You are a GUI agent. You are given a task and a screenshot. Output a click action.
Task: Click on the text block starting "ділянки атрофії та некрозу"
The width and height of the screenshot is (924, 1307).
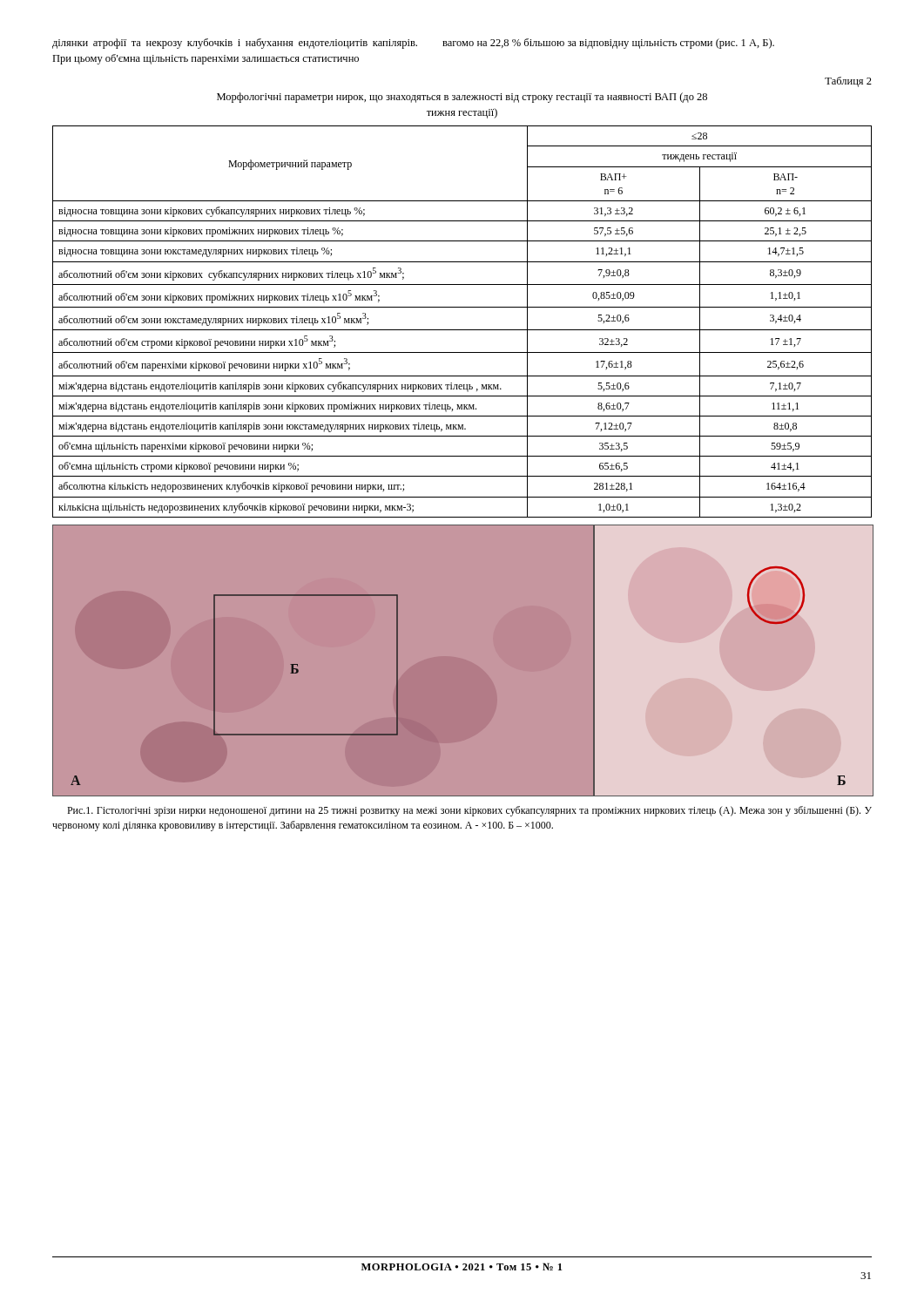(235, 51)
